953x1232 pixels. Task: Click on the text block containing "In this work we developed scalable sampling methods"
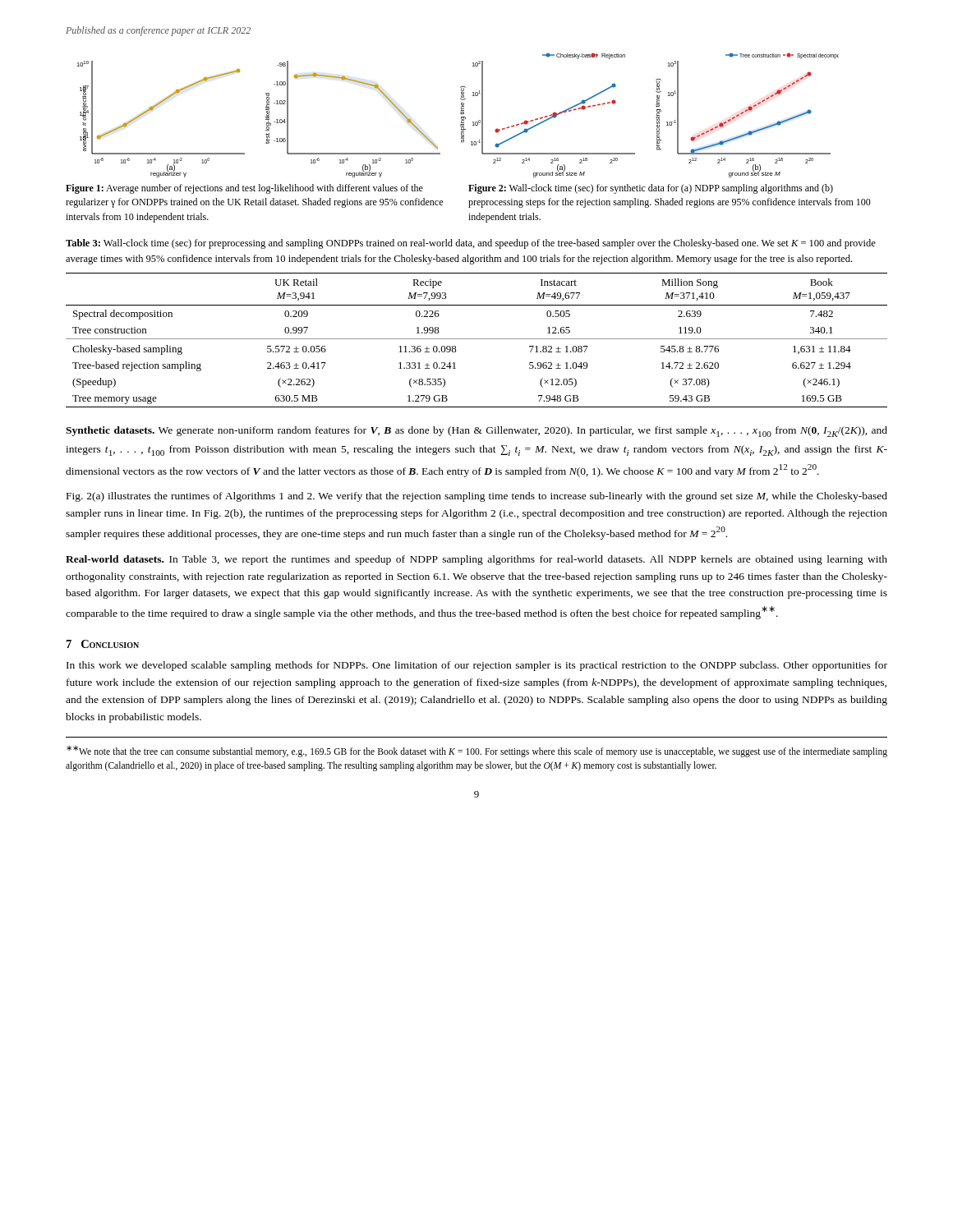(476, 690)
